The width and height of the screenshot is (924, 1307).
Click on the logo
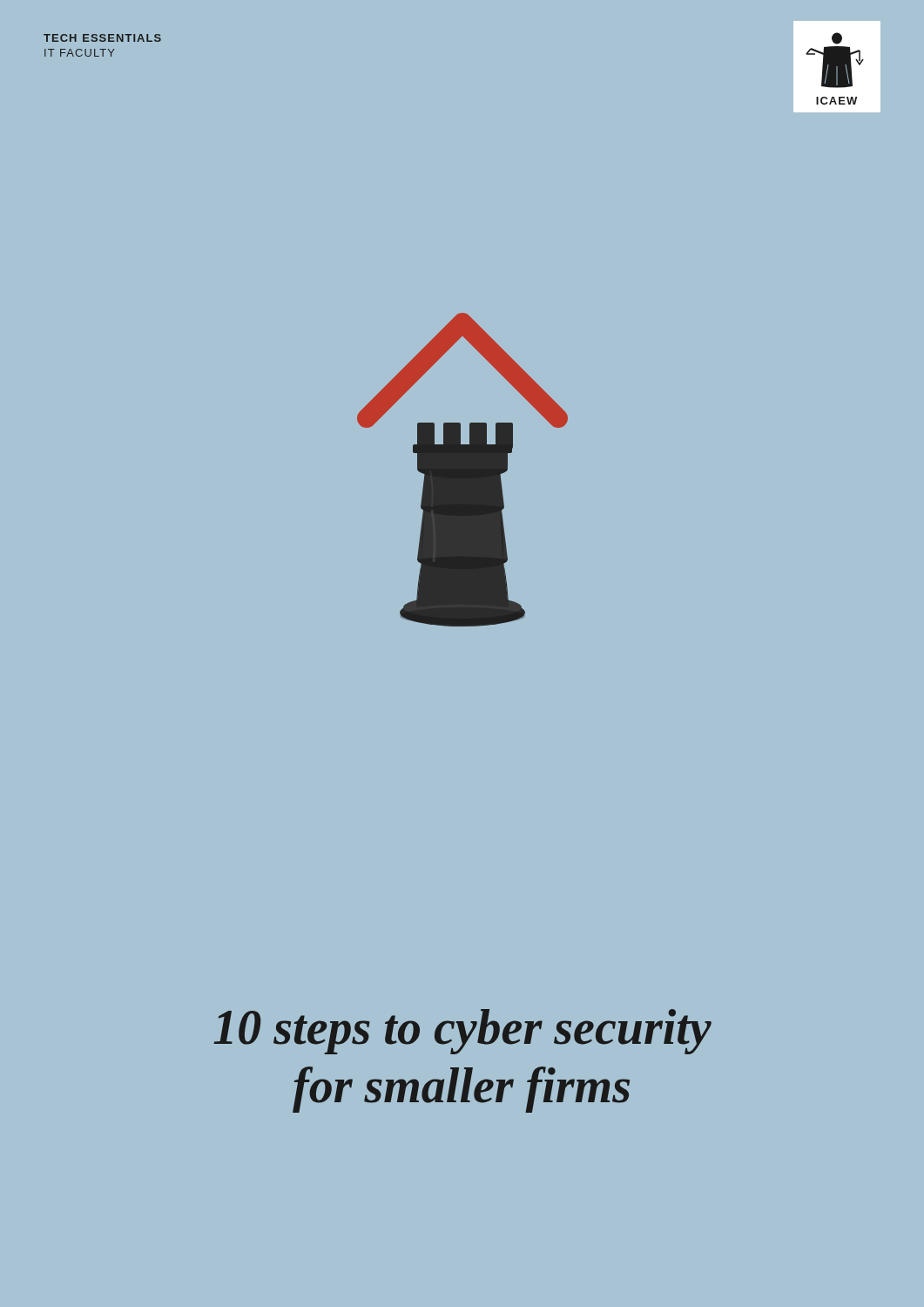(x=837, y=65)
